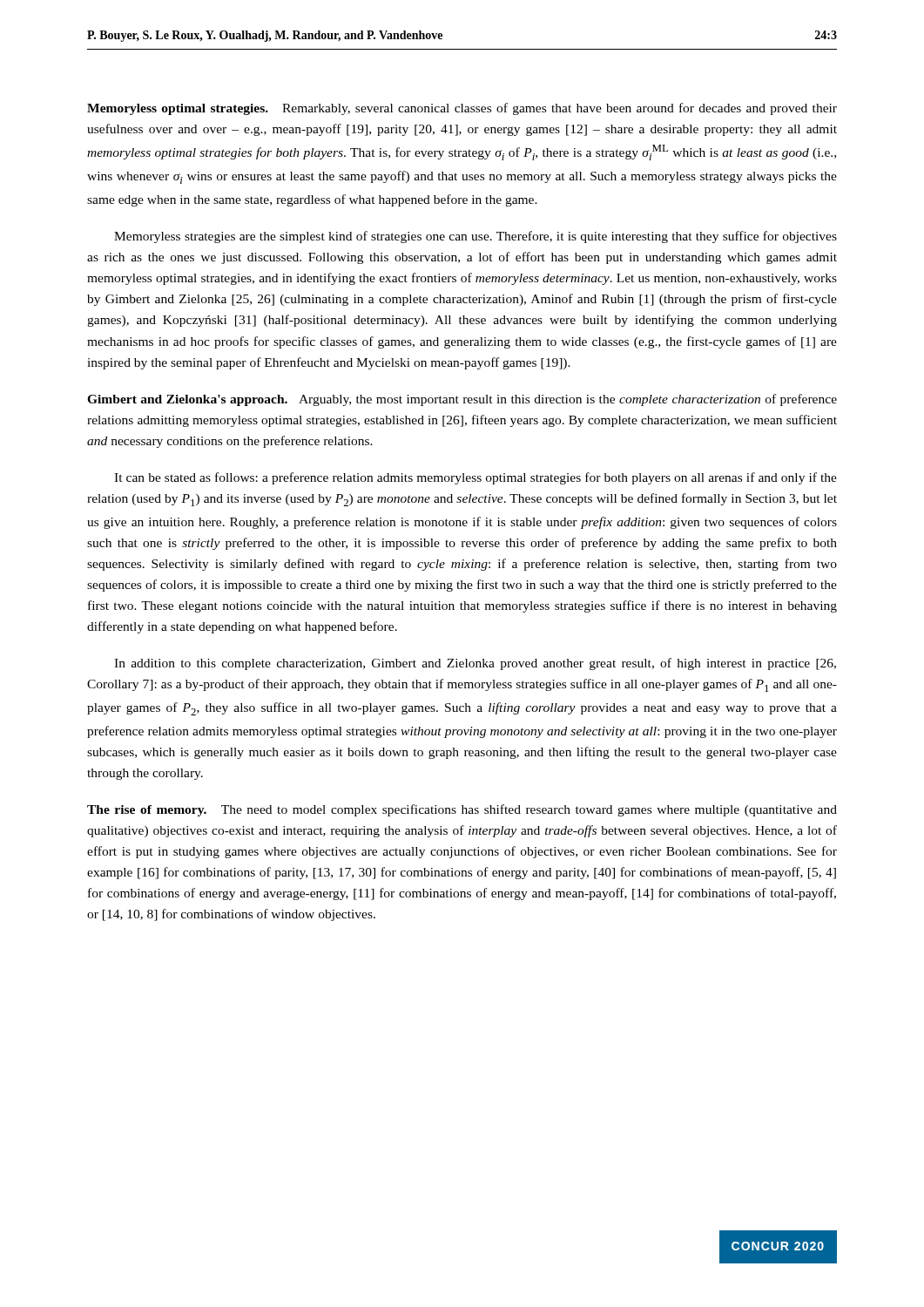This screenshot has height=1307, width=924.
Task: Find the text block containing "The rise of memory. The need to model"
Action: 462,862
